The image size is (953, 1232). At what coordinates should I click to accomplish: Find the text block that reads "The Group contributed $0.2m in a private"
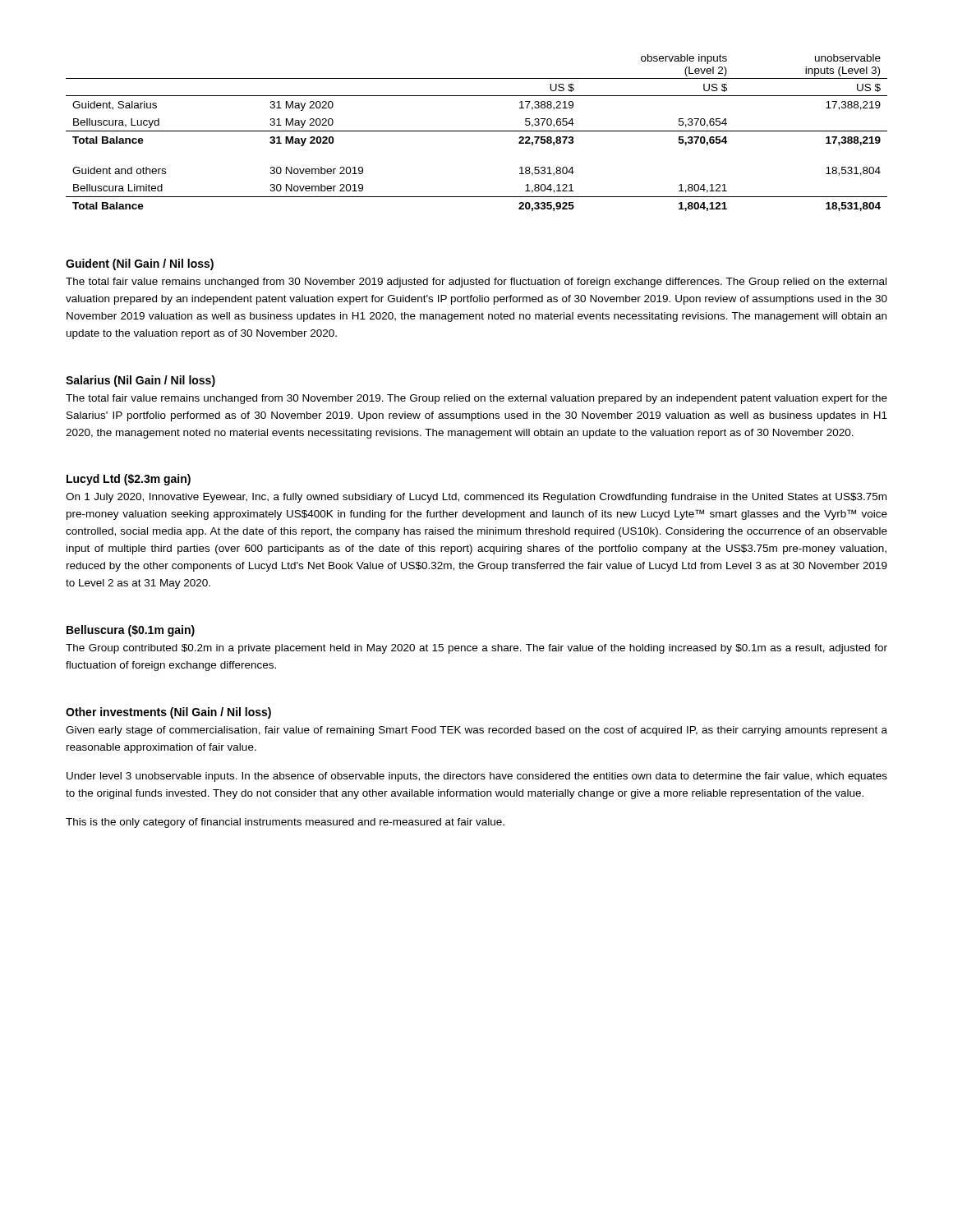pos(476,656)
